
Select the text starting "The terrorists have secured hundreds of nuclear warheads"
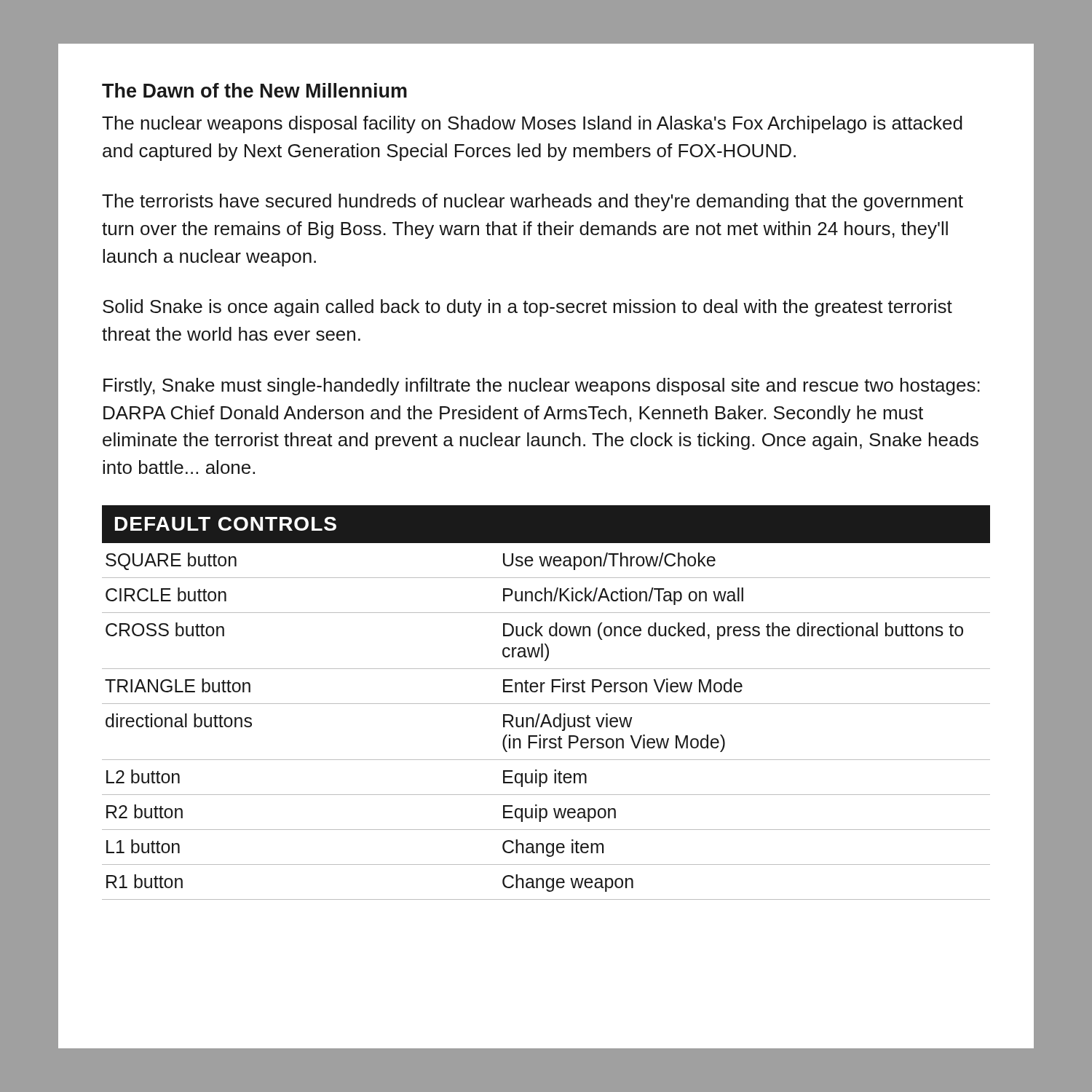click(532, 229)
